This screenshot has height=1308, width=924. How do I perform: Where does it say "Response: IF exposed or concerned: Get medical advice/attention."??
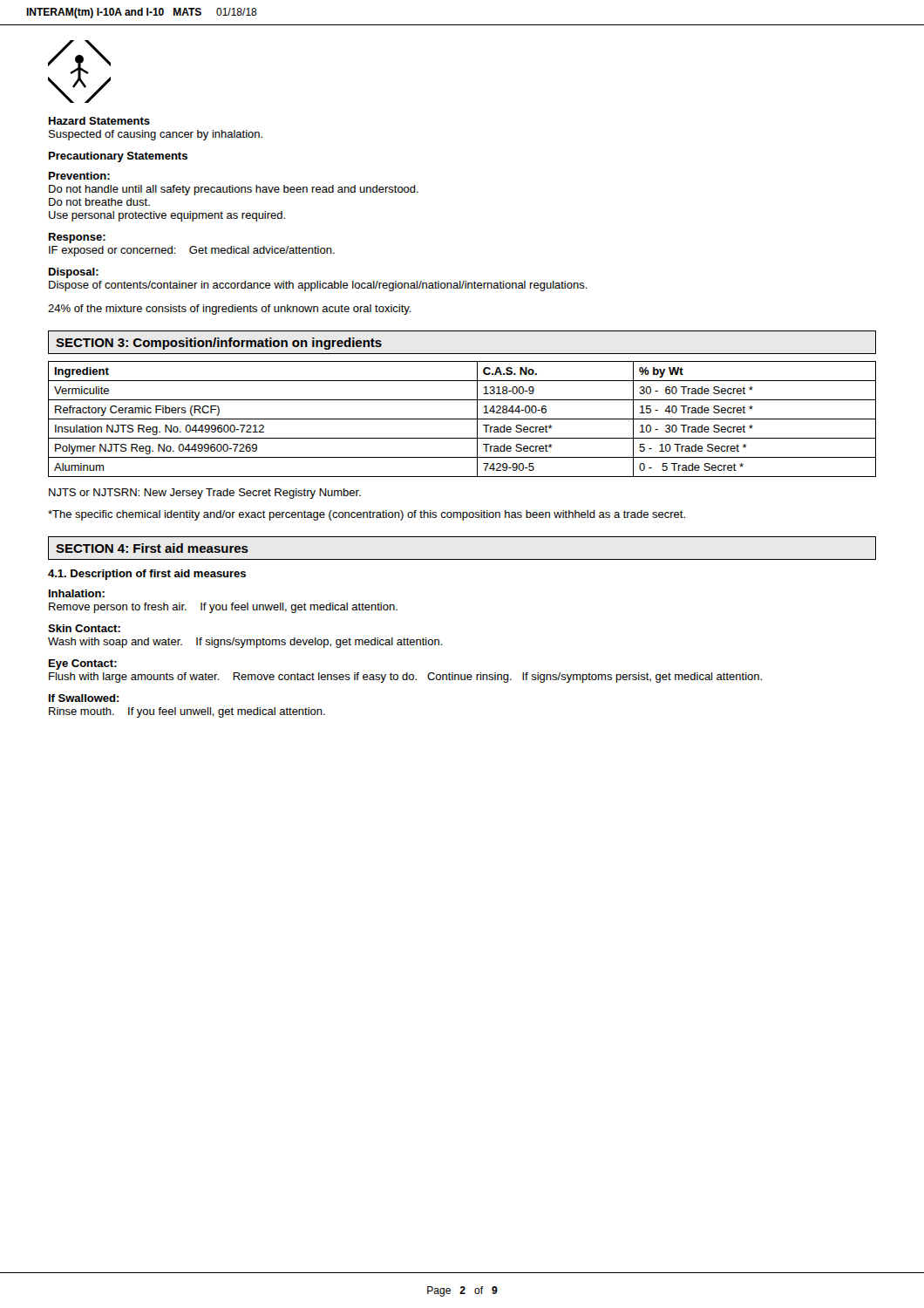coord(192,243)
